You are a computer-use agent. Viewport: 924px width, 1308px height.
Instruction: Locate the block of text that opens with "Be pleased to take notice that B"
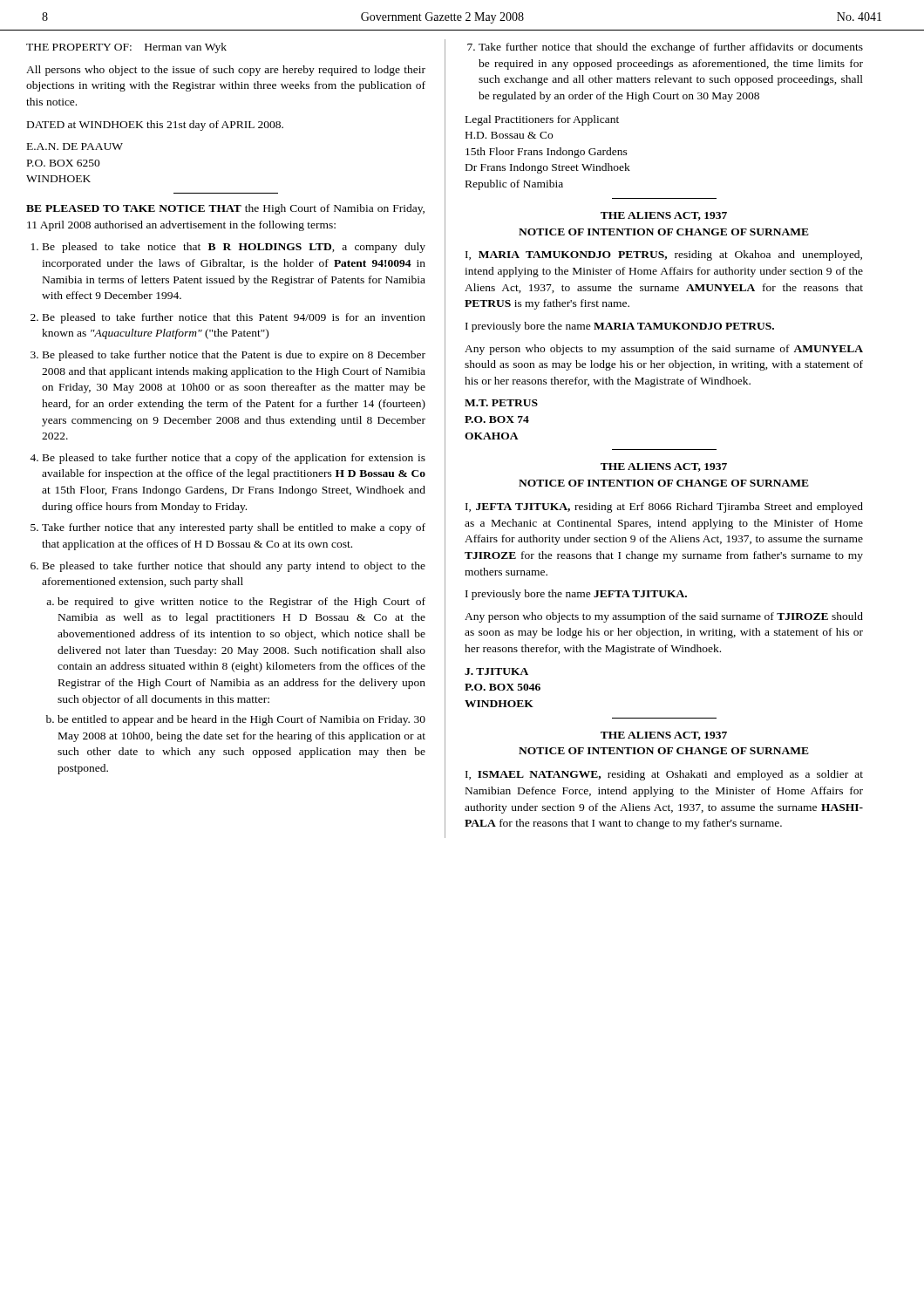pyautogui.click(x=234, y=271)
